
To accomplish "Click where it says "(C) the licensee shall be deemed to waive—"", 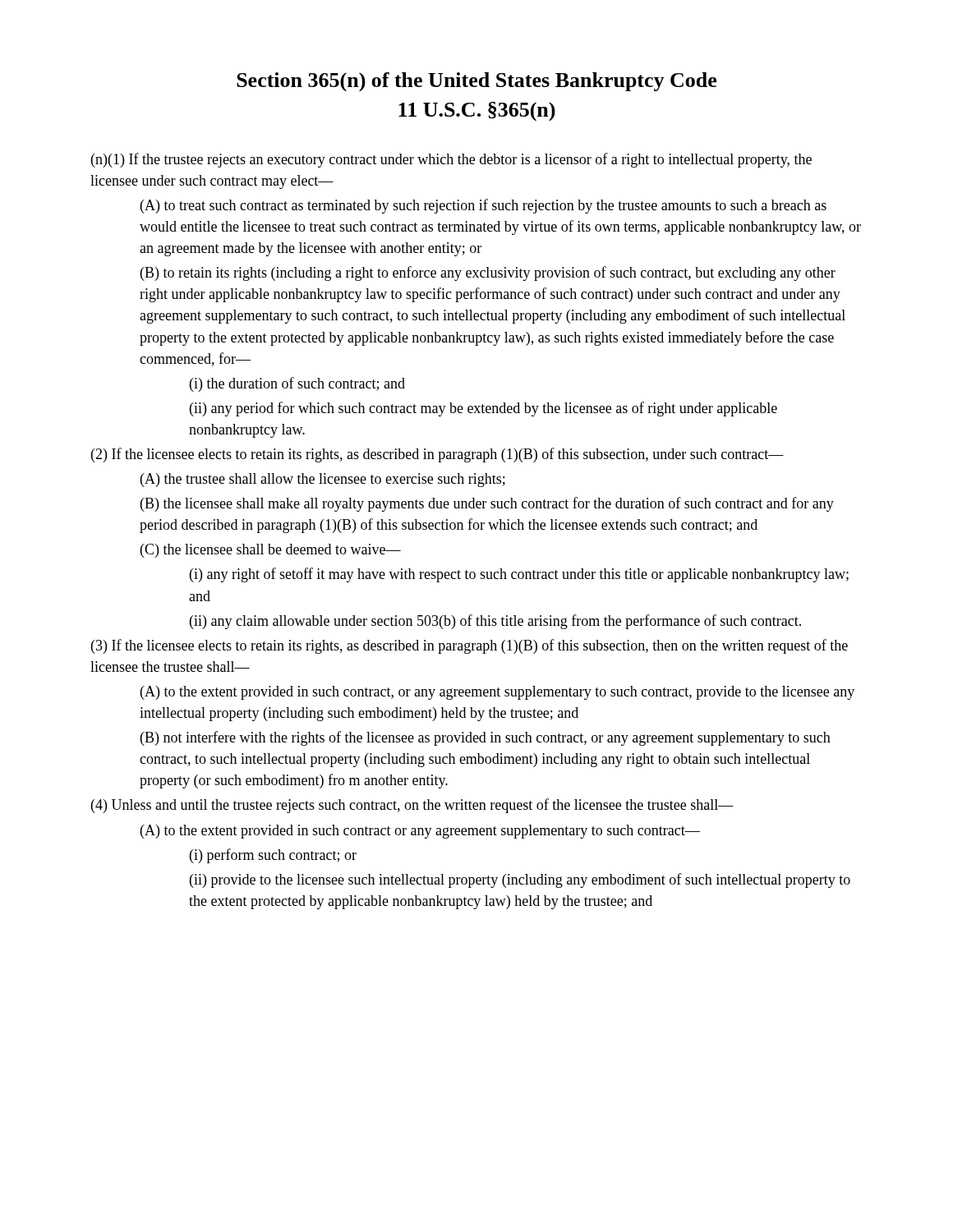I will [270, 550].
